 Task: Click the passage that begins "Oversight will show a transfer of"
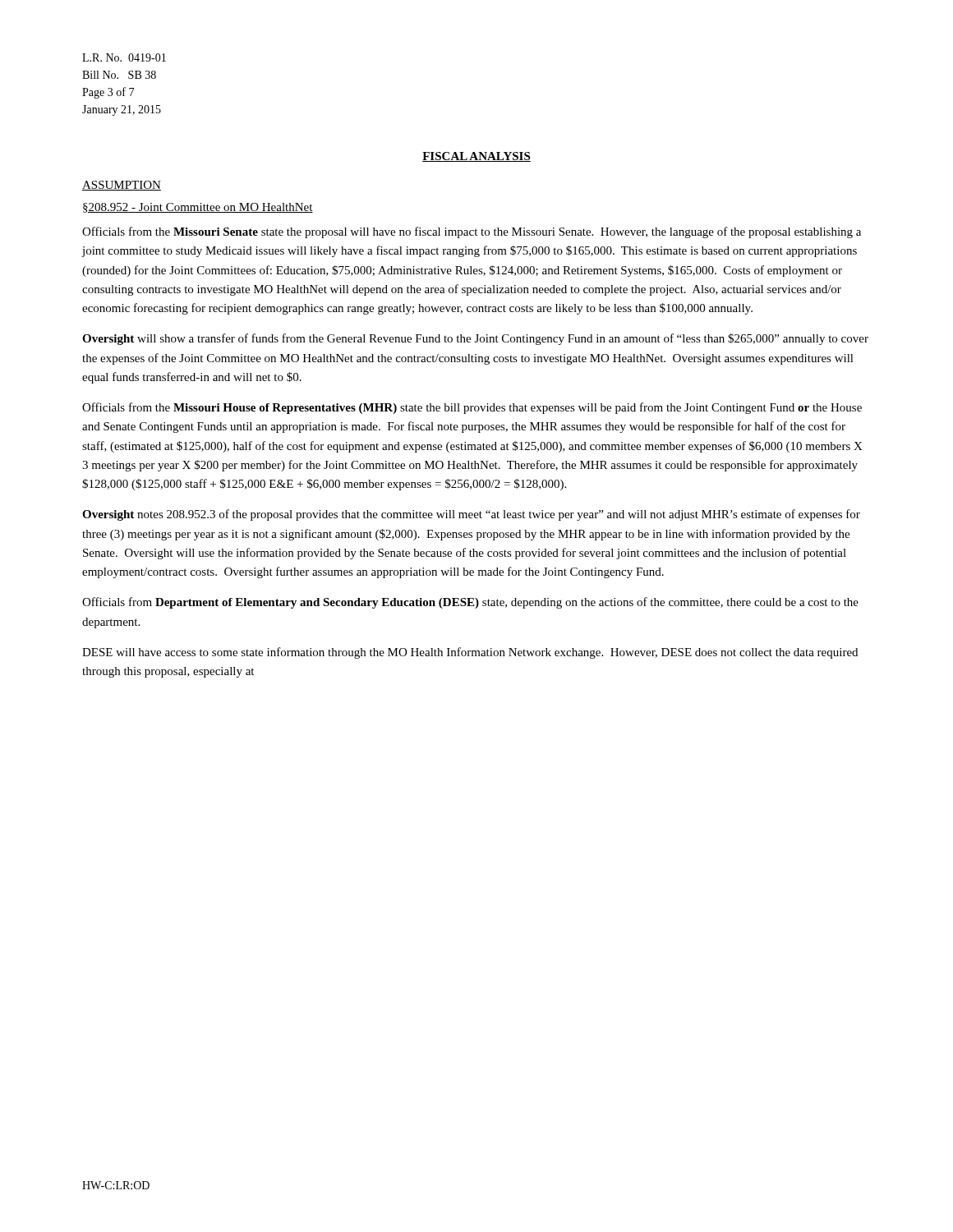[x=475, y=358]
